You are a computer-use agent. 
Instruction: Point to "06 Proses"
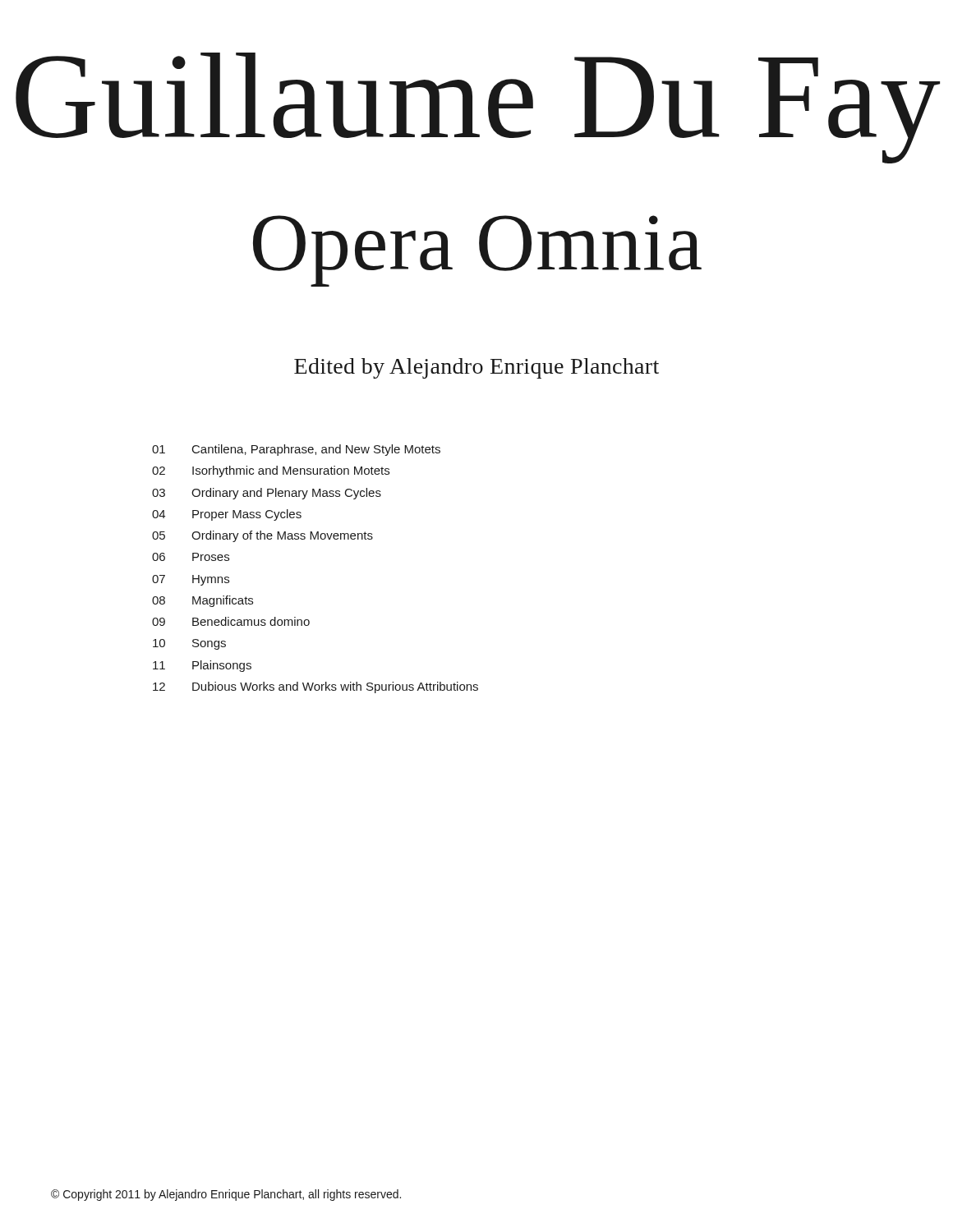pyautogui.click(x=191, y=557)
